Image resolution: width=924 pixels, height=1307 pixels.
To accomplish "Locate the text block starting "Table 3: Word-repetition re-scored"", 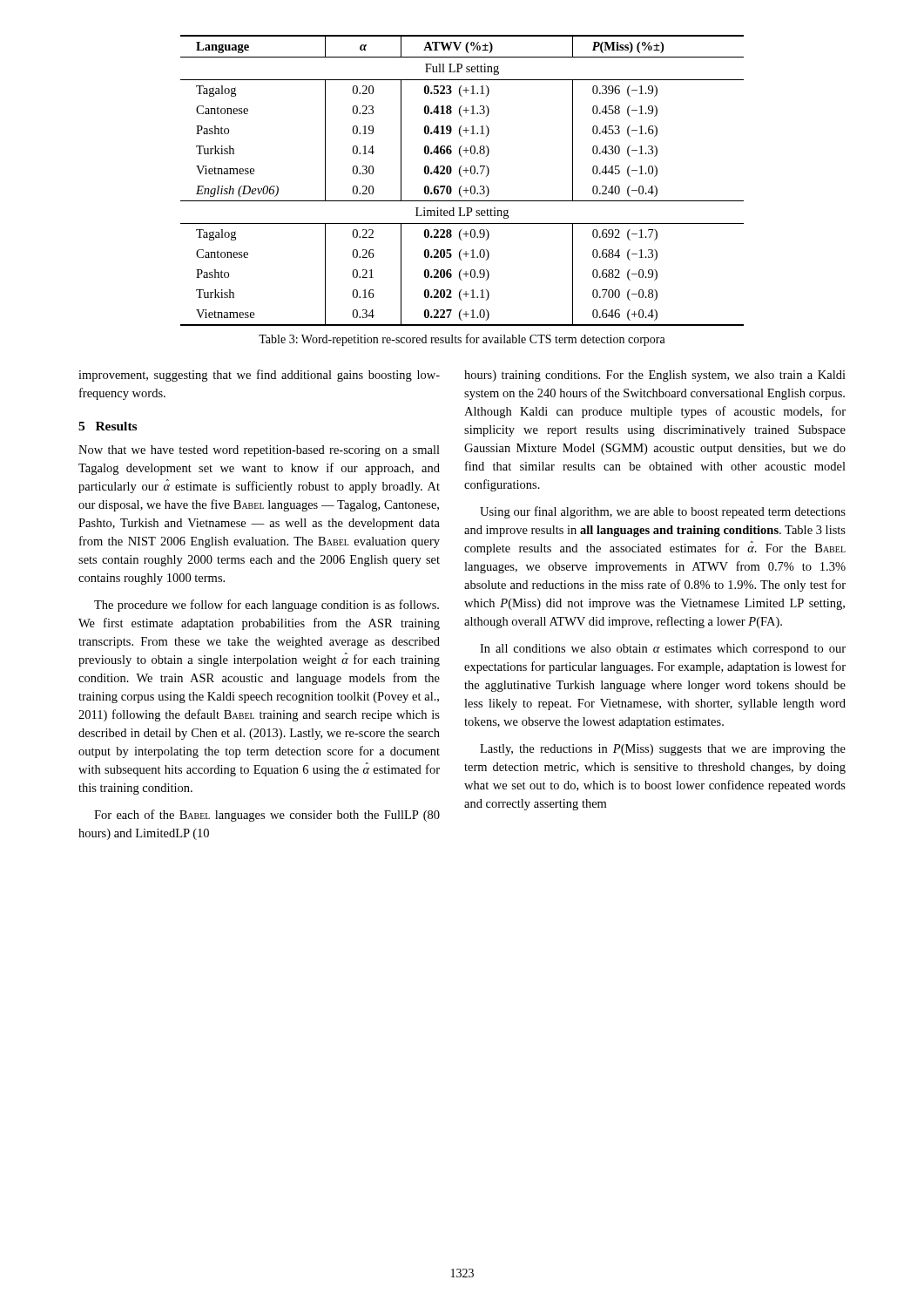I will coord(462,339).
